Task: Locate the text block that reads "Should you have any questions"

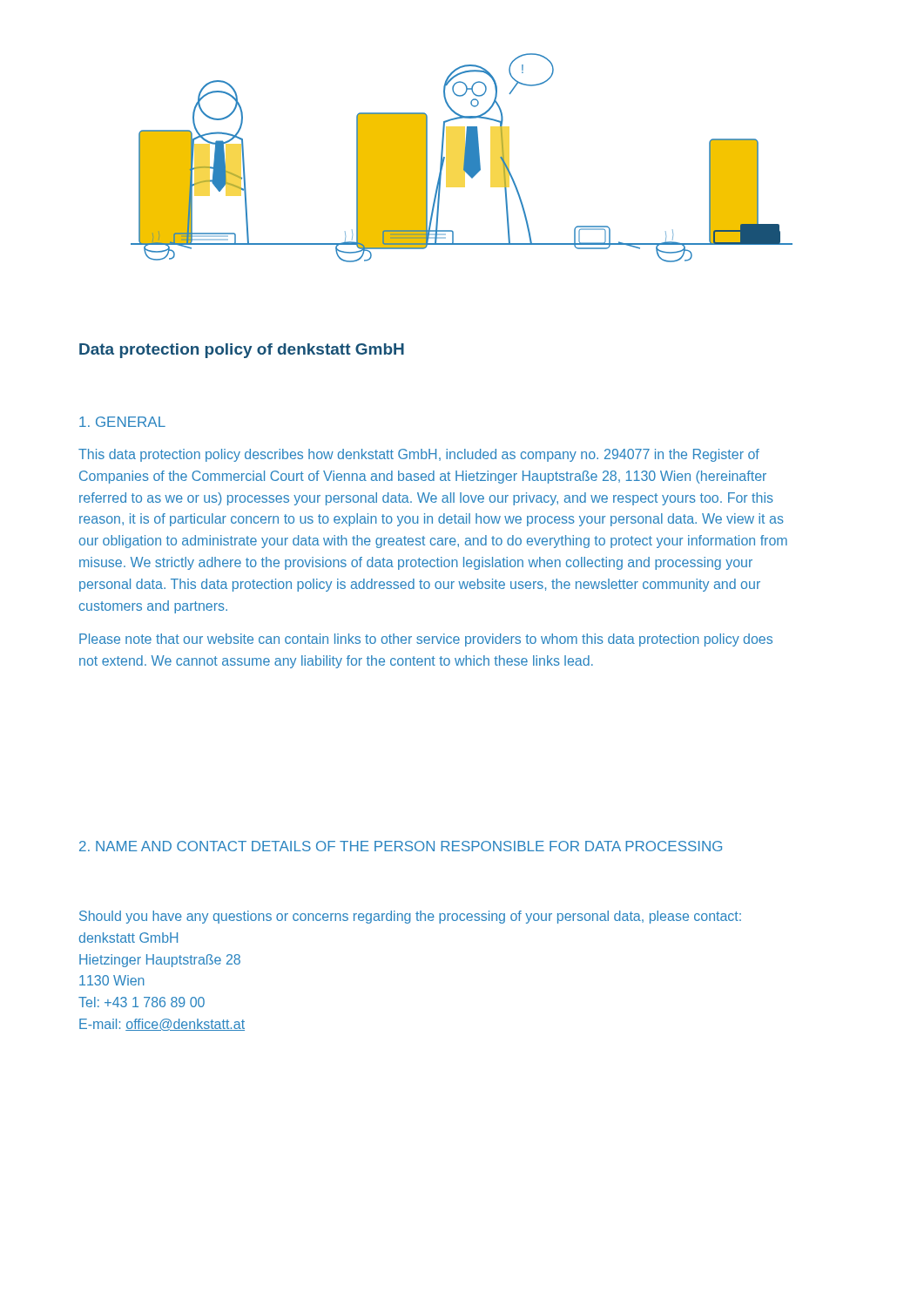Action: point(410,917)
